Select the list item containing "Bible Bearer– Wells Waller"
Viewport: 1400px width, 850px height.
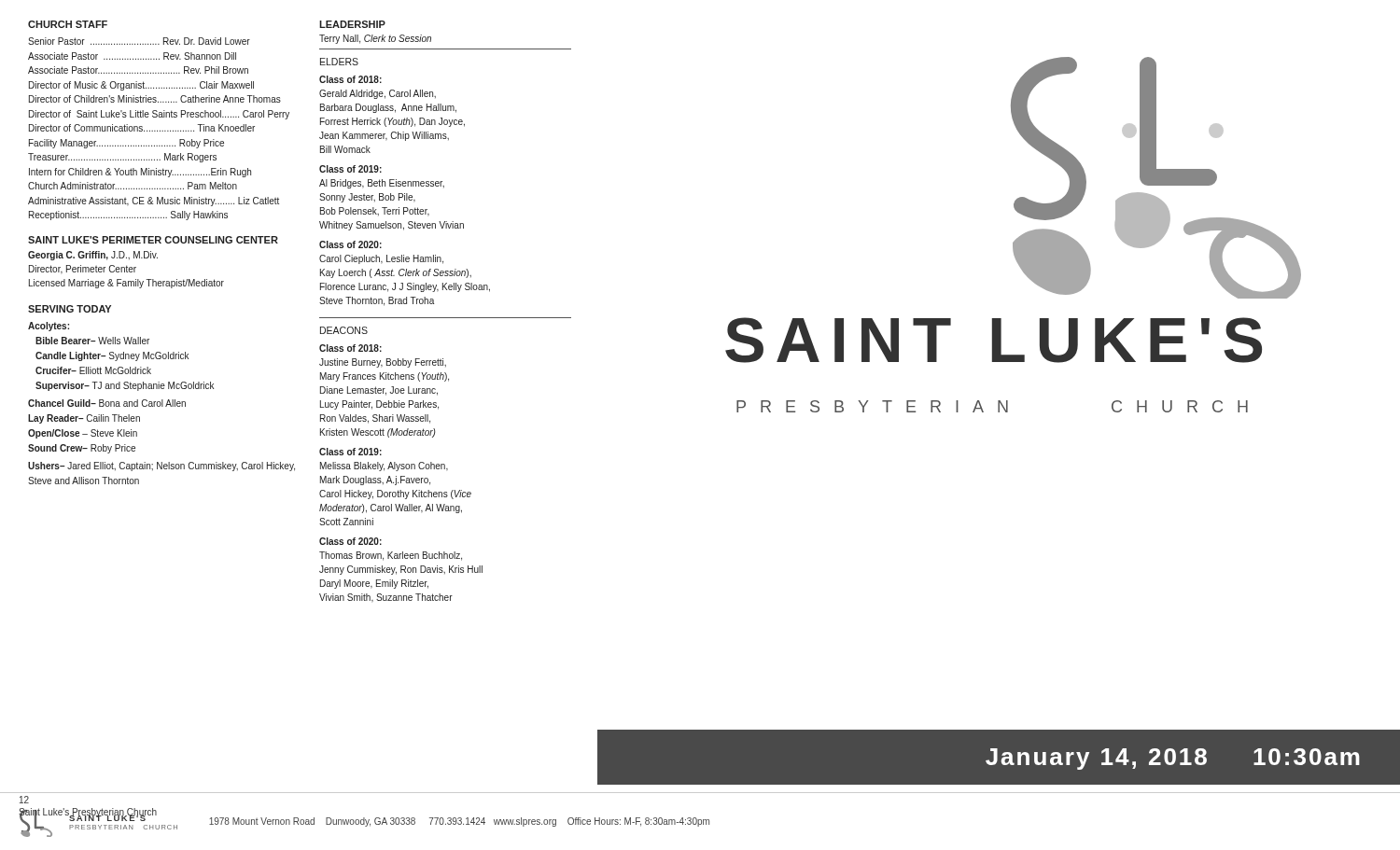(x=93, y=341)
